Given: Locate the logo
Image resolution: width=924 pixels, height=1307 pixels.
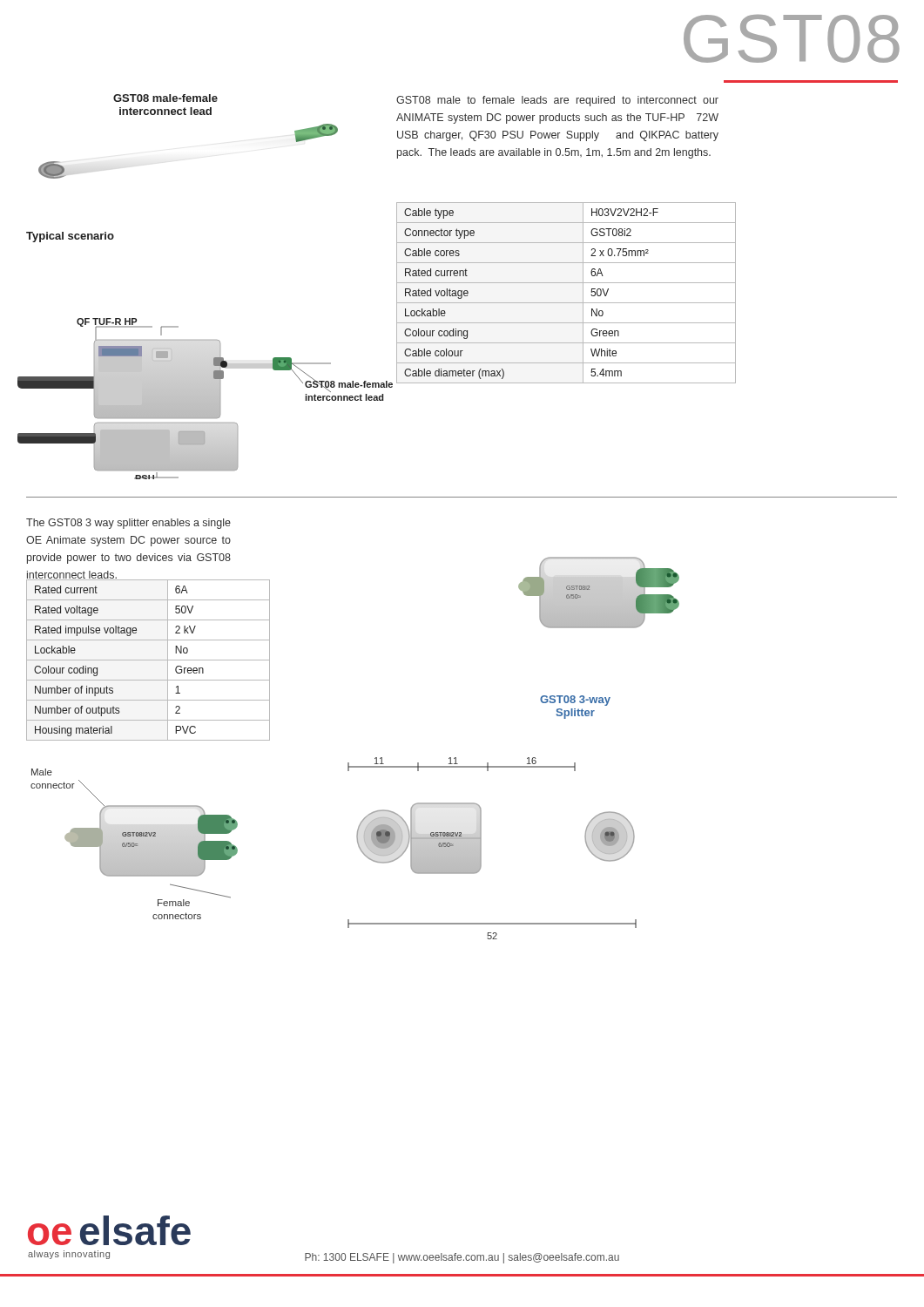Looking at the screenshot, I should point(113,1229).
